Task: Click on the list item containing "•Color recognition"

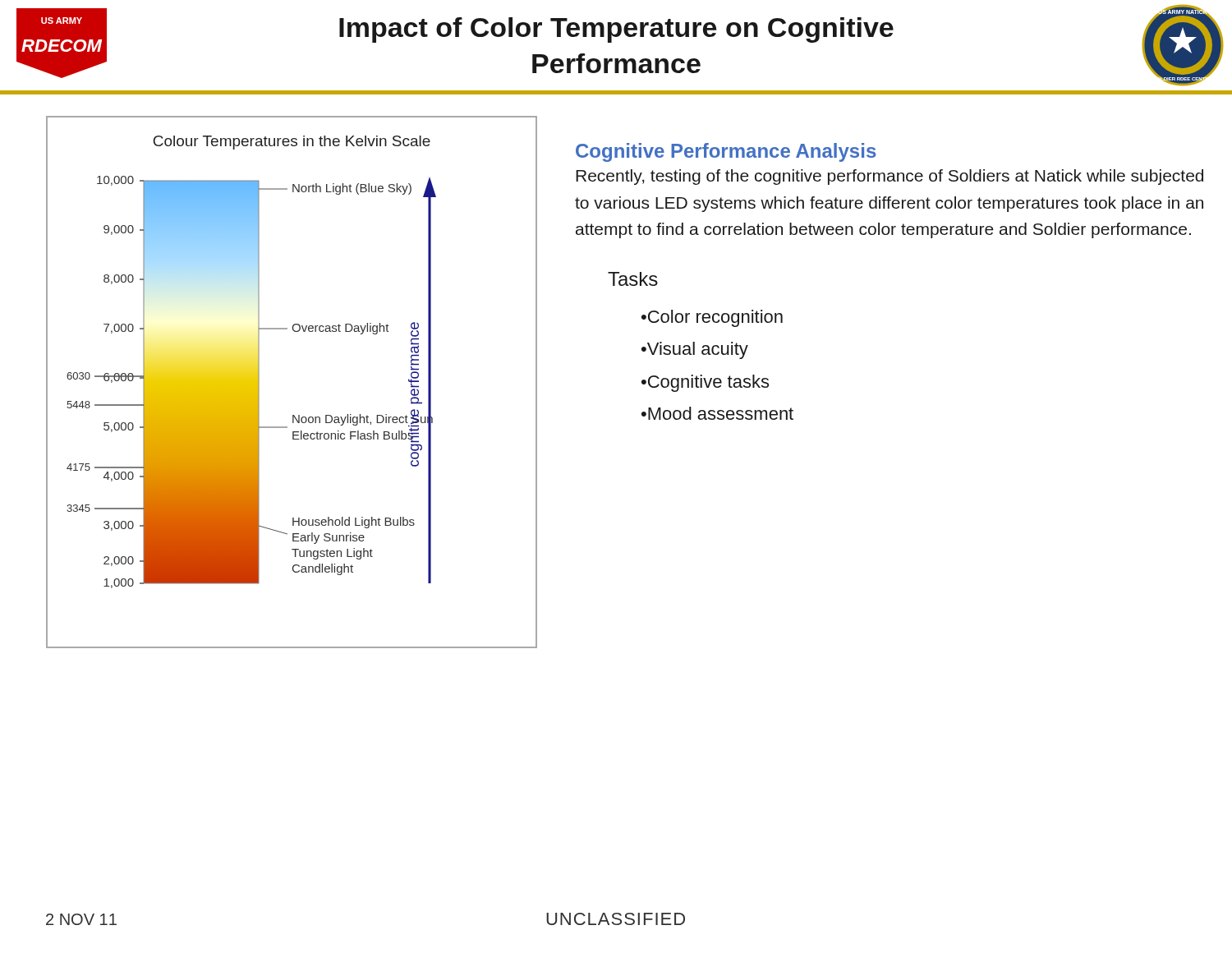Action: pos(712,316)
